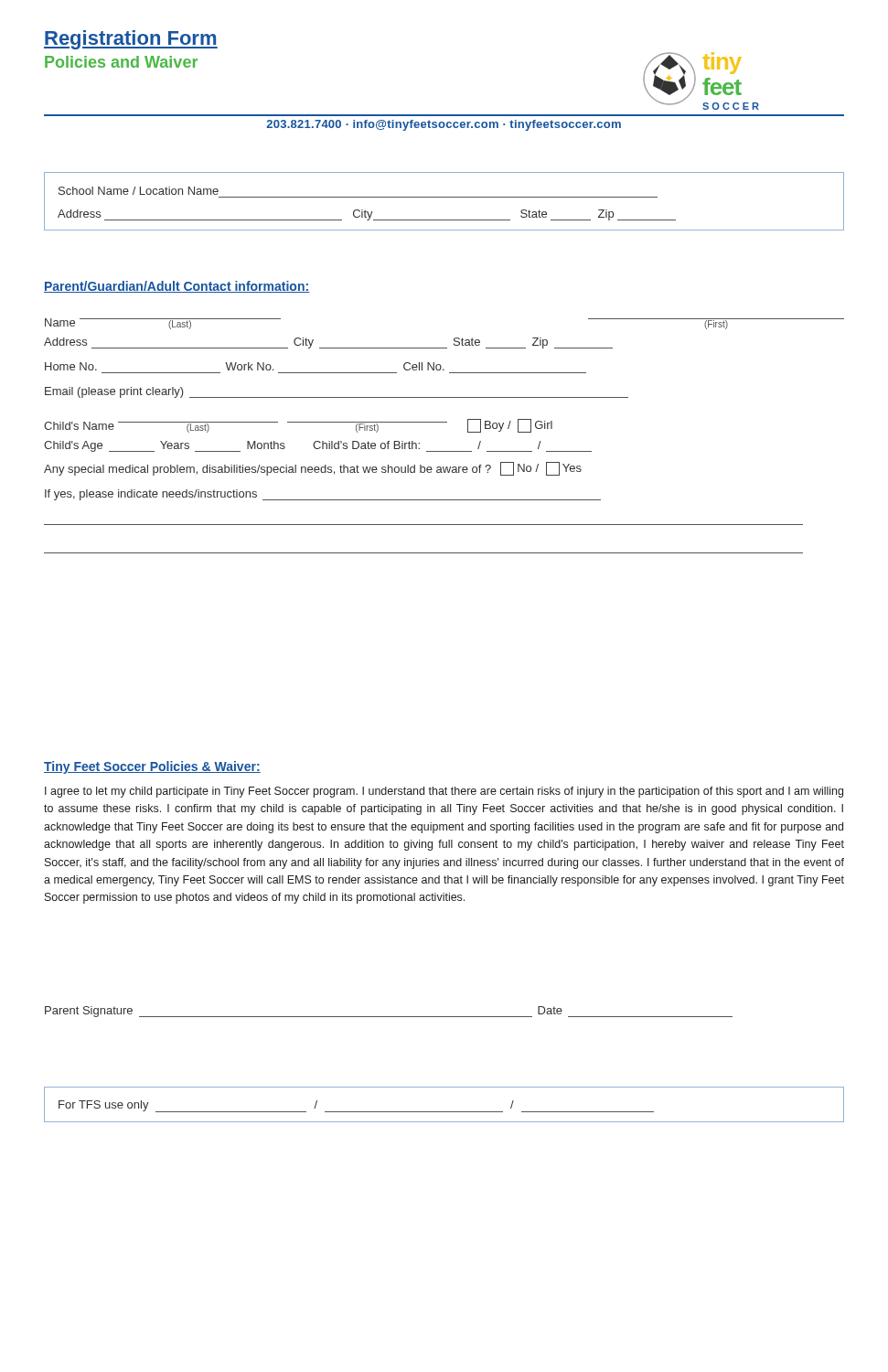Screen dimensions: 1372x888
Task: Click on the text block that reads "For TFS use only /"
Action: pyautogui.click(x=356, y=1104)
